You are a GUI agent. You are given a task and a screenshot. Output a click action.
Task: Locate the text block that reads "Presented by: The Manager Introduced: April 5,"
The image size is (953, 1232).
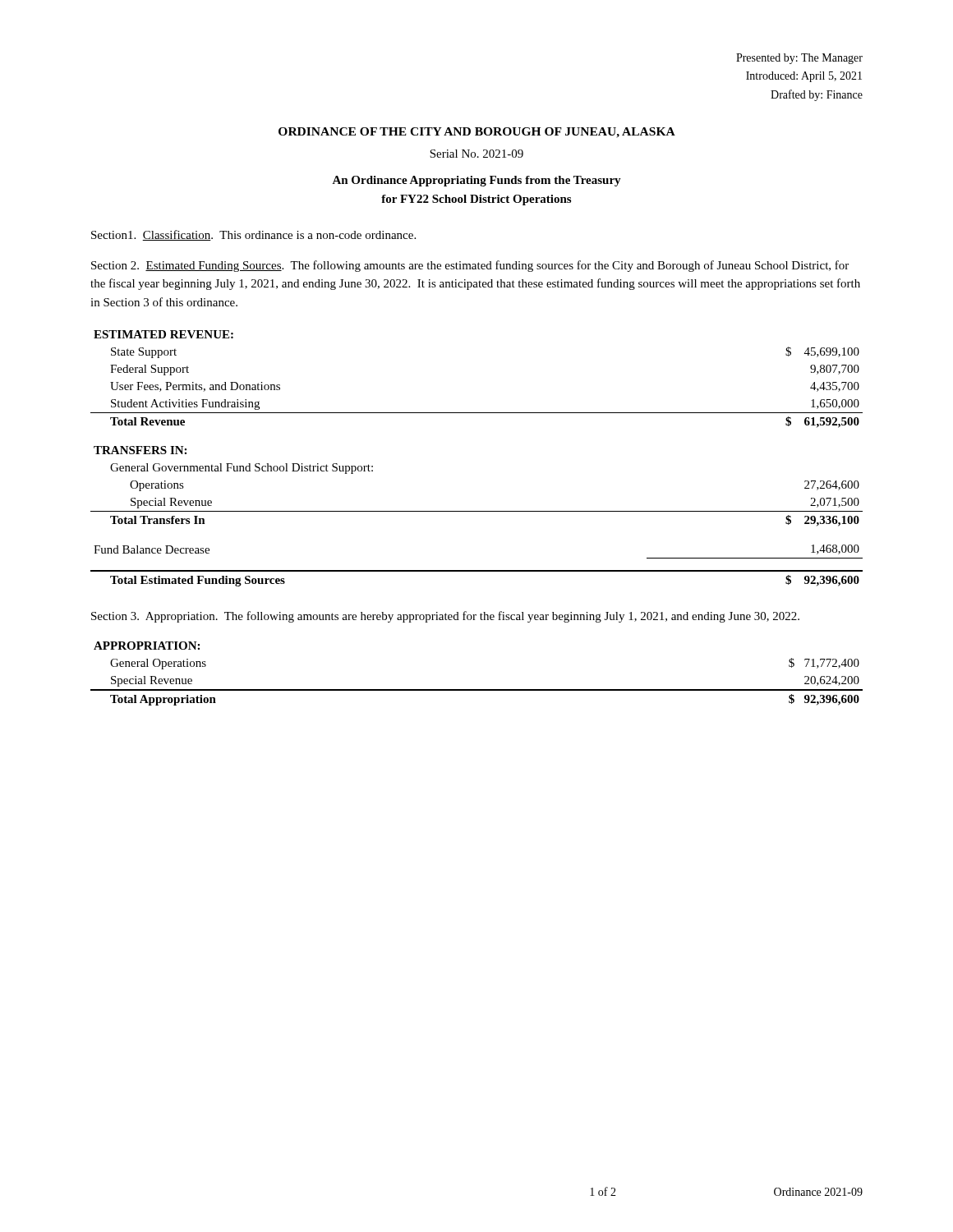(799, 76)
